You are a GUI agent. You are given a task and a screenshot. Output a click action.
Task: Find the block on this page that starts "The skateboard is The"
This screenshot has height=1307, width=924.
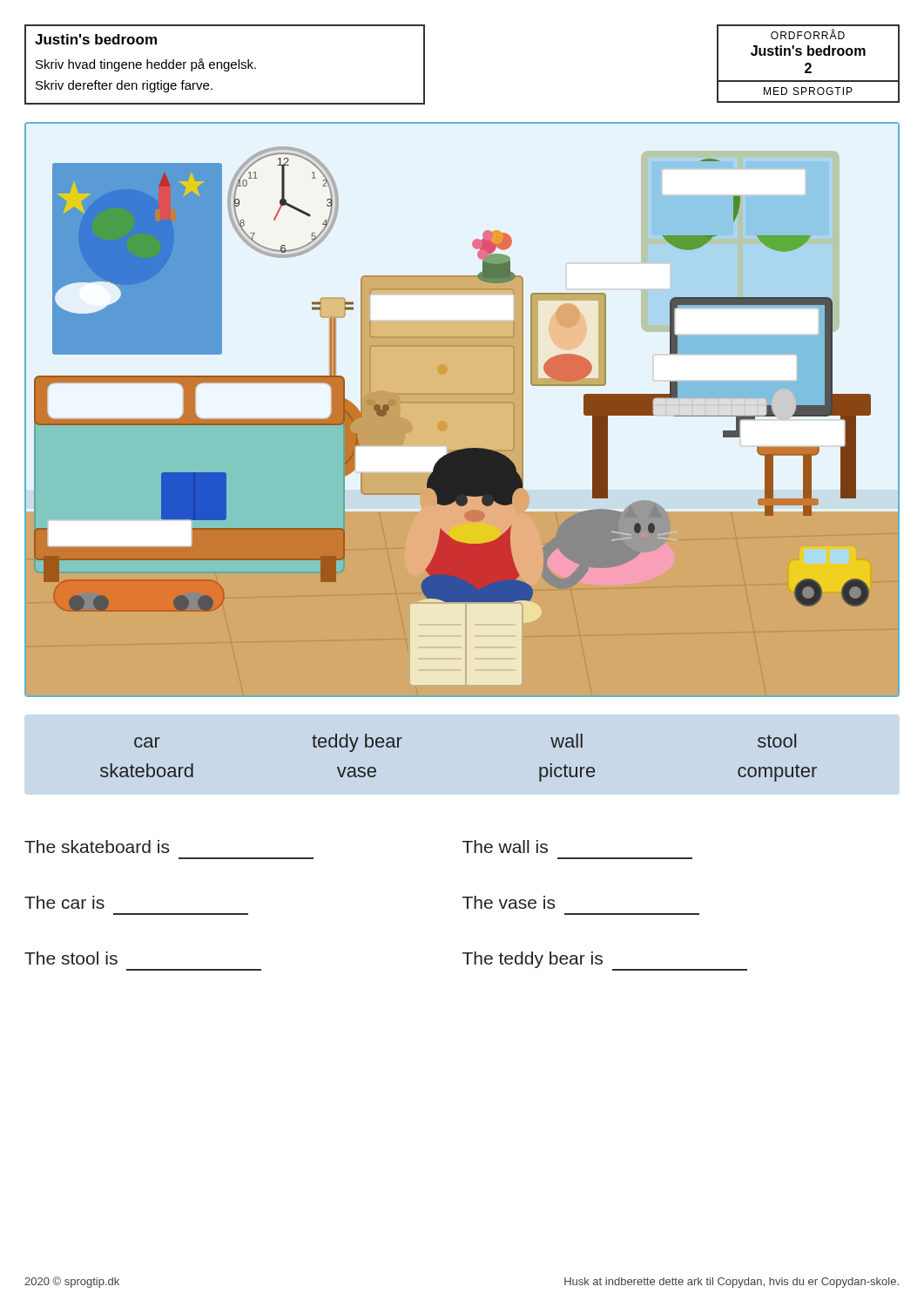(462, 904)
